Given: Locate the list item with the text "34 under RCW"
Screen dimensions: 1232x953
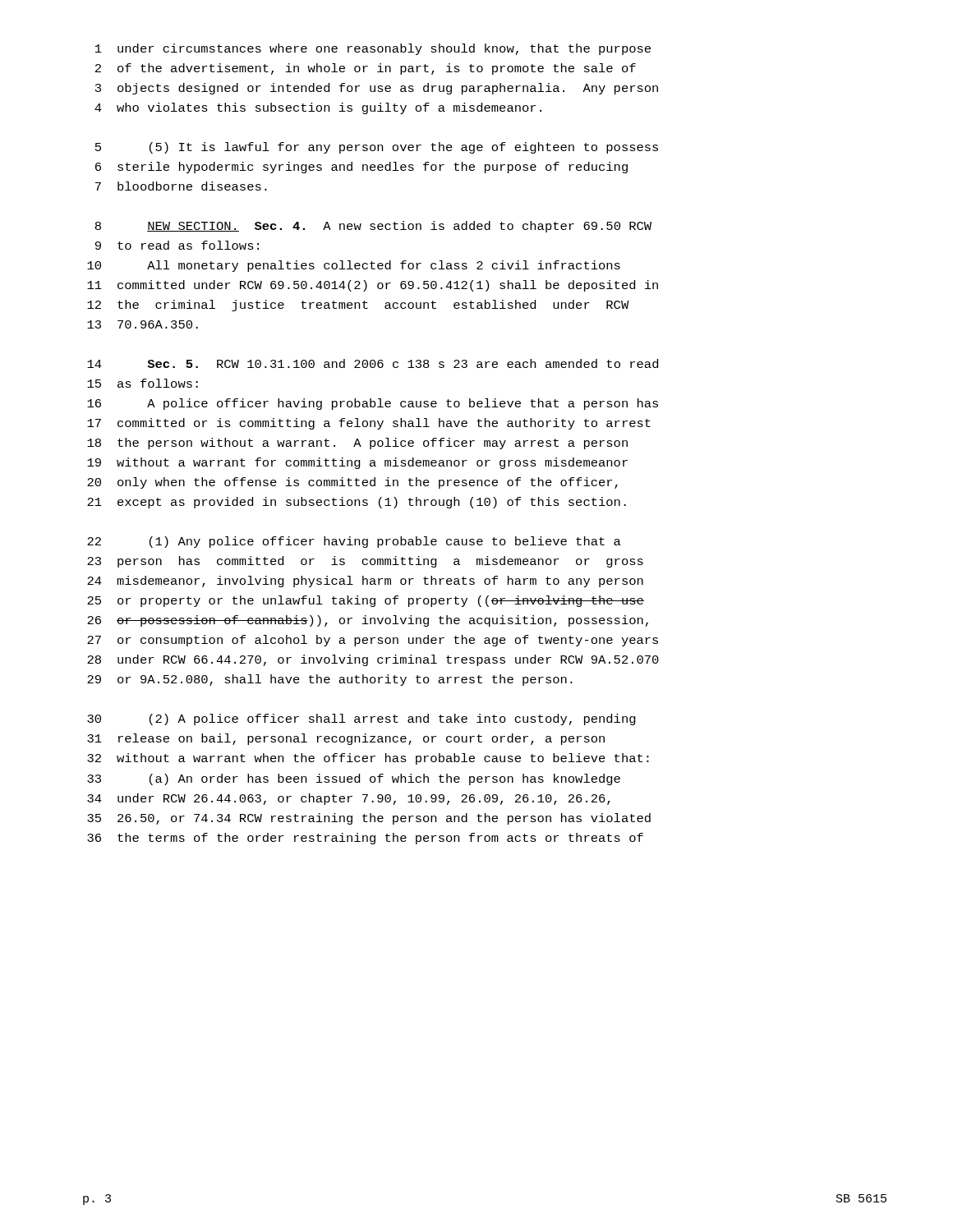Looking at the screenshot, I should tap(485, 799).
